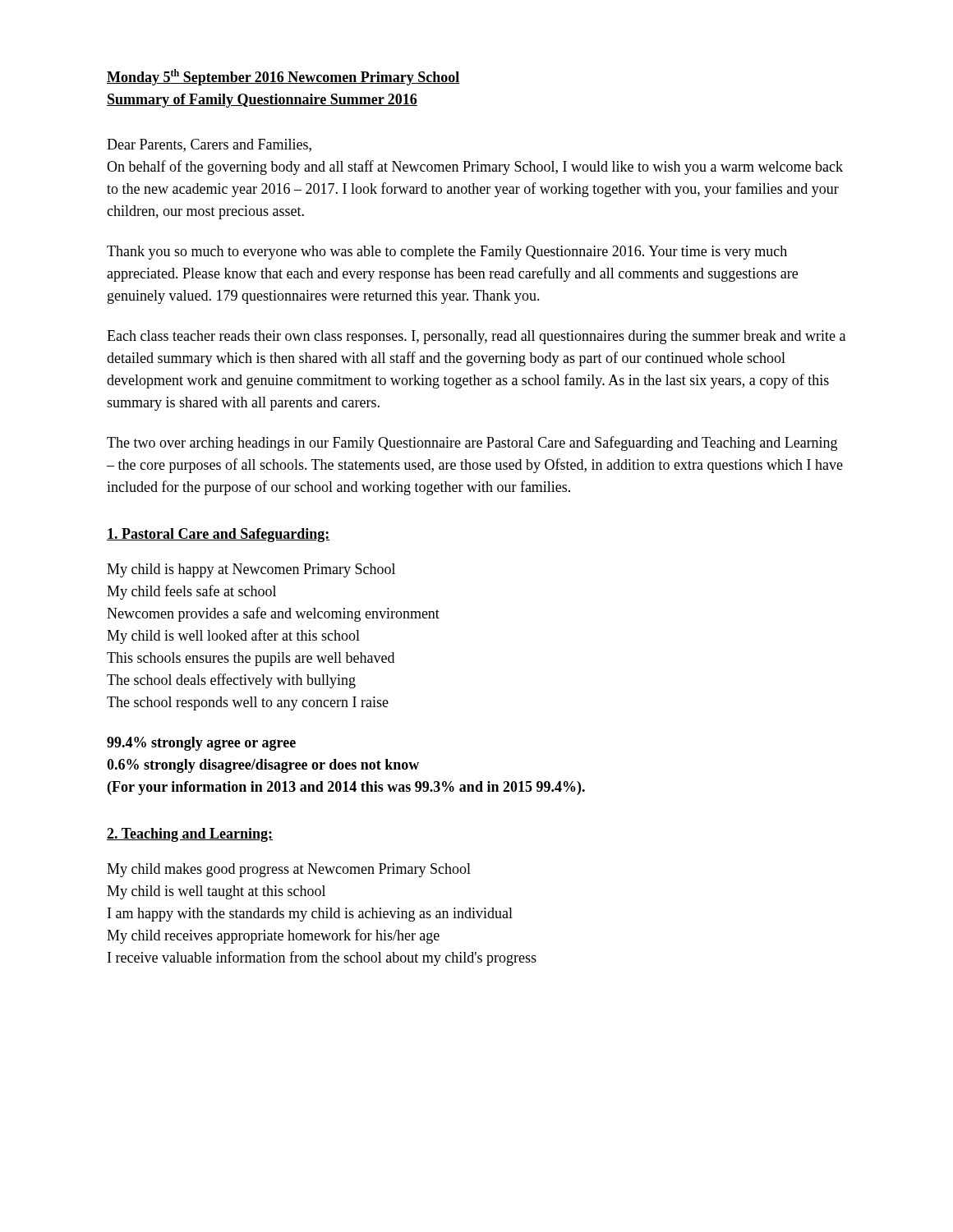This screenshot has height=1232, width=953.
Task: Where is the passage that starts "Dear Parents, Carers and Families, On behalf of"?
Action: pos(475,178)
